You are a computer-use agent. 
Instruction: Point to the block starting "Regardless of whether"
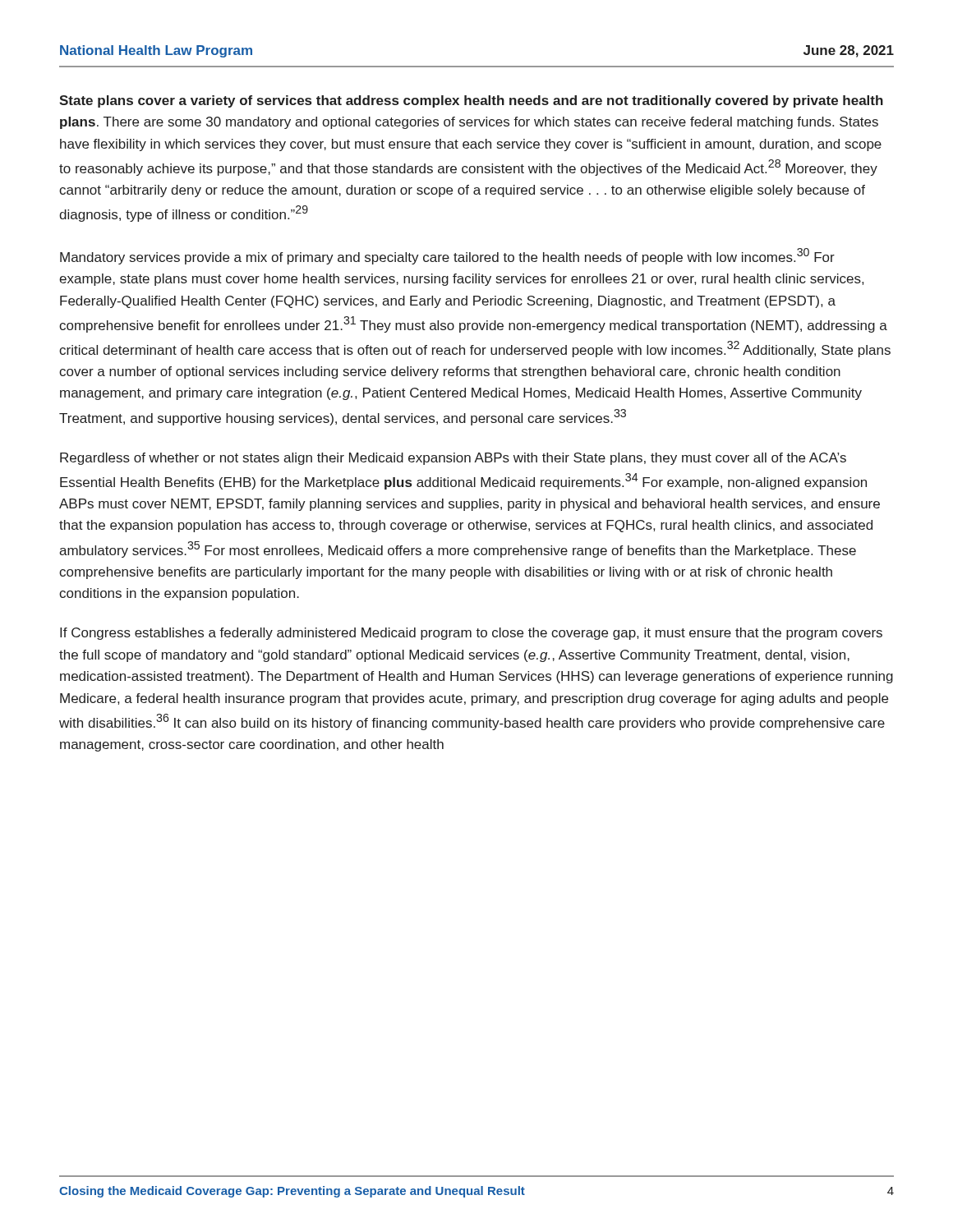pos(470,526)
